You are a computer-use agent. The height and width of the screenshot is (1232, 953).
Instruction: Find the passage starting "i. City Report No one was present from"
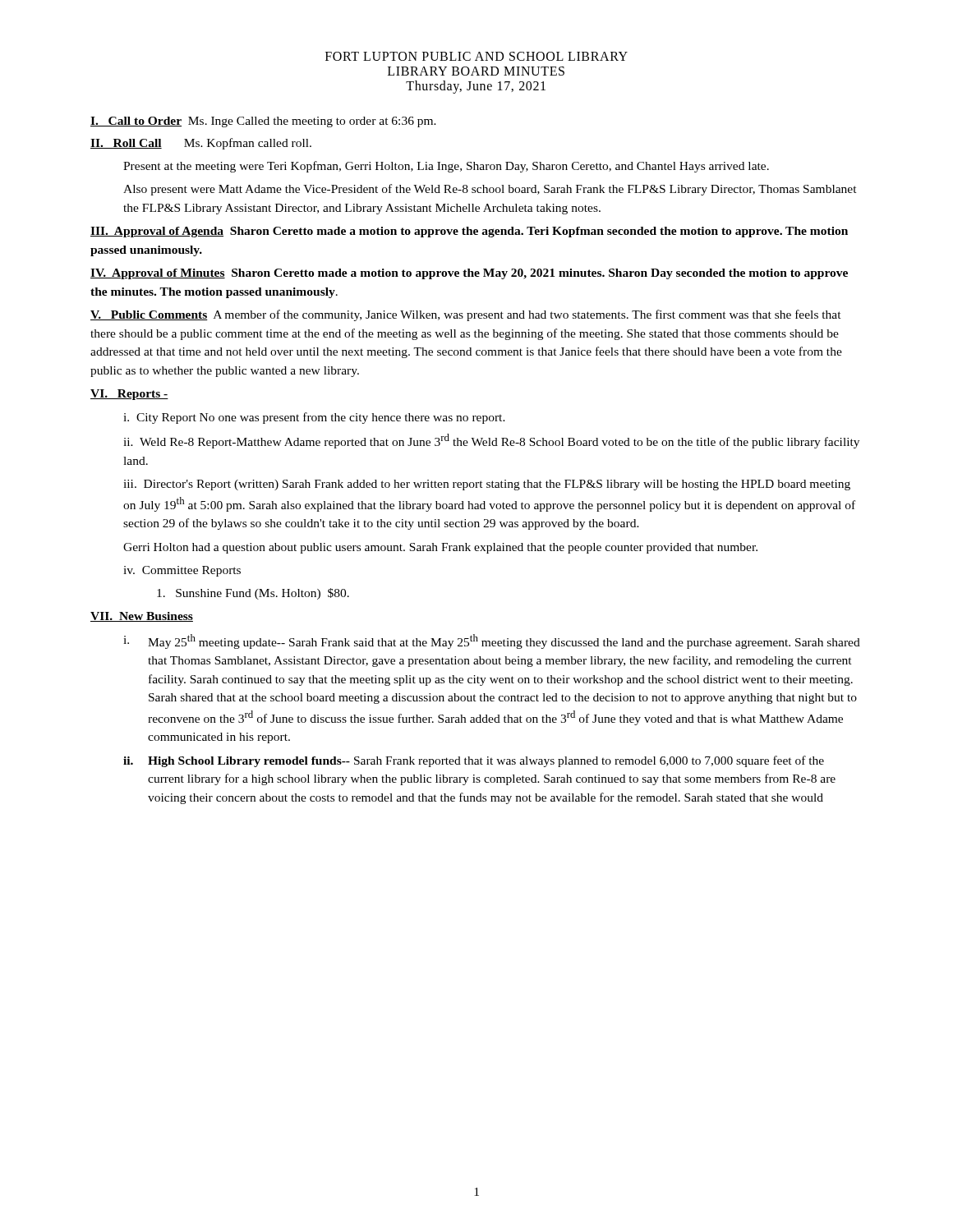pyautogui.click(x=493, y=417)
